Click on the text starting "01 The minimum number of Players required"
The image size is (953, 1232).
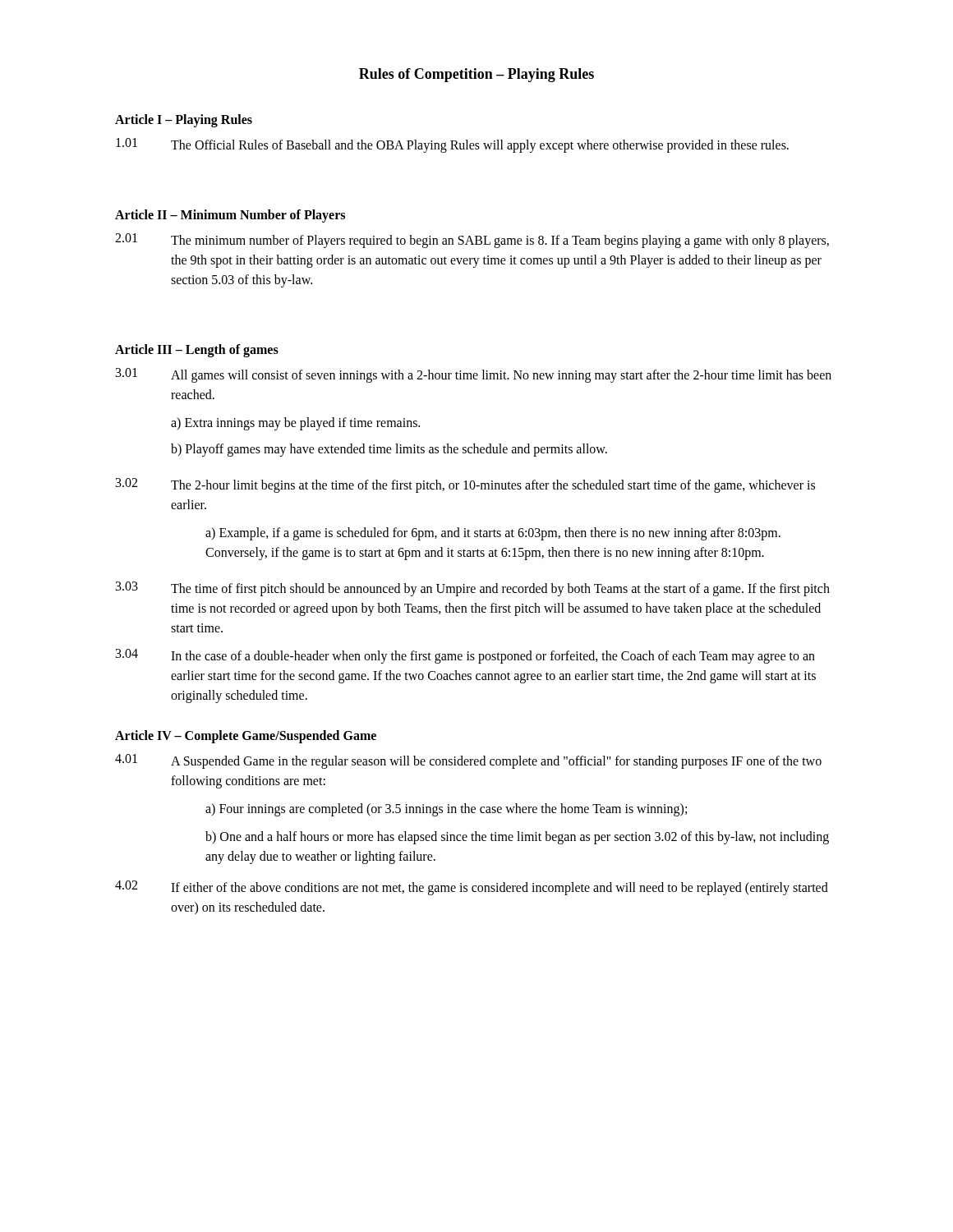pos(476,260)
